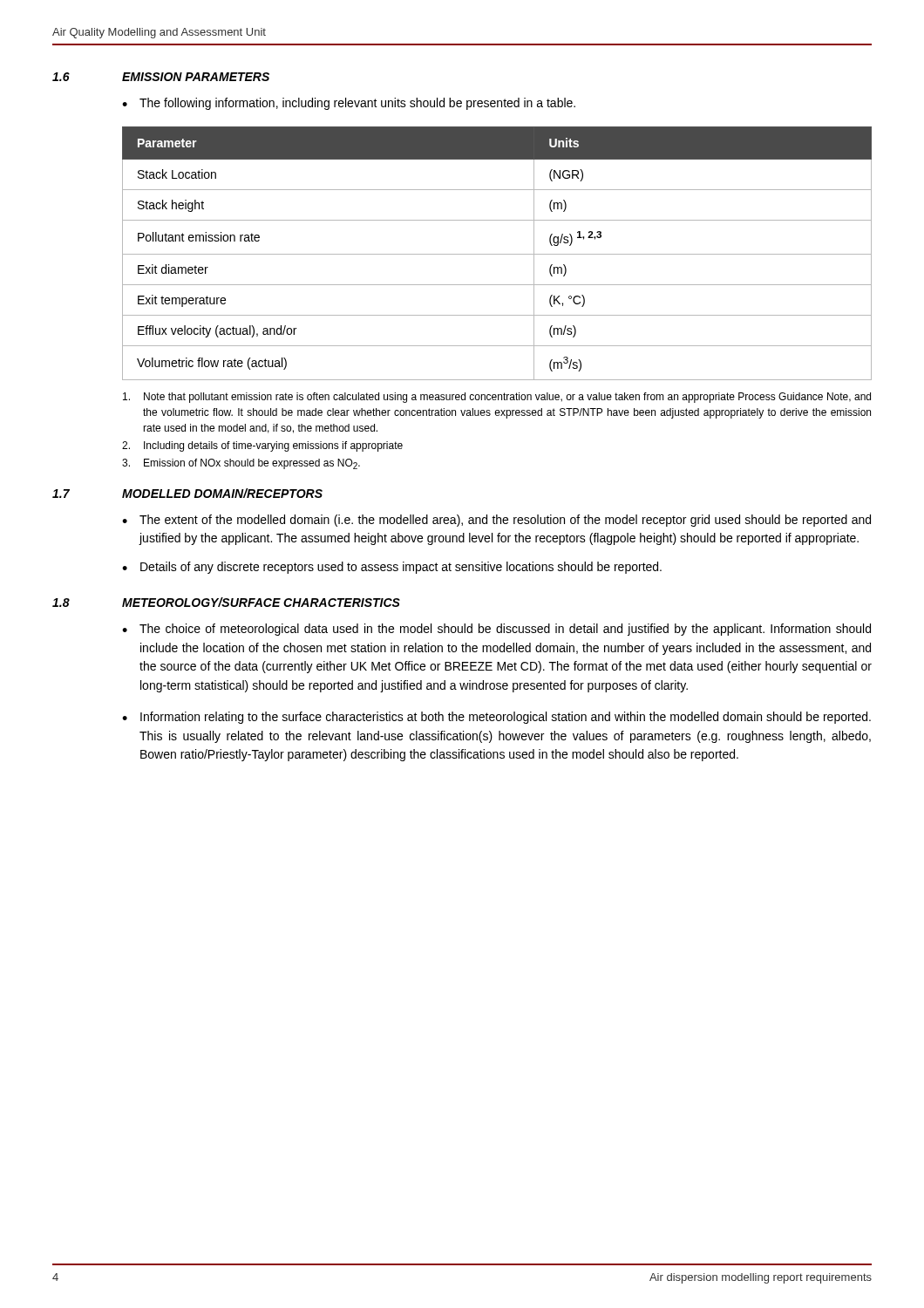Click the passage that begins "• Information relating to the surface characteristics"

[x=497, y=736]
